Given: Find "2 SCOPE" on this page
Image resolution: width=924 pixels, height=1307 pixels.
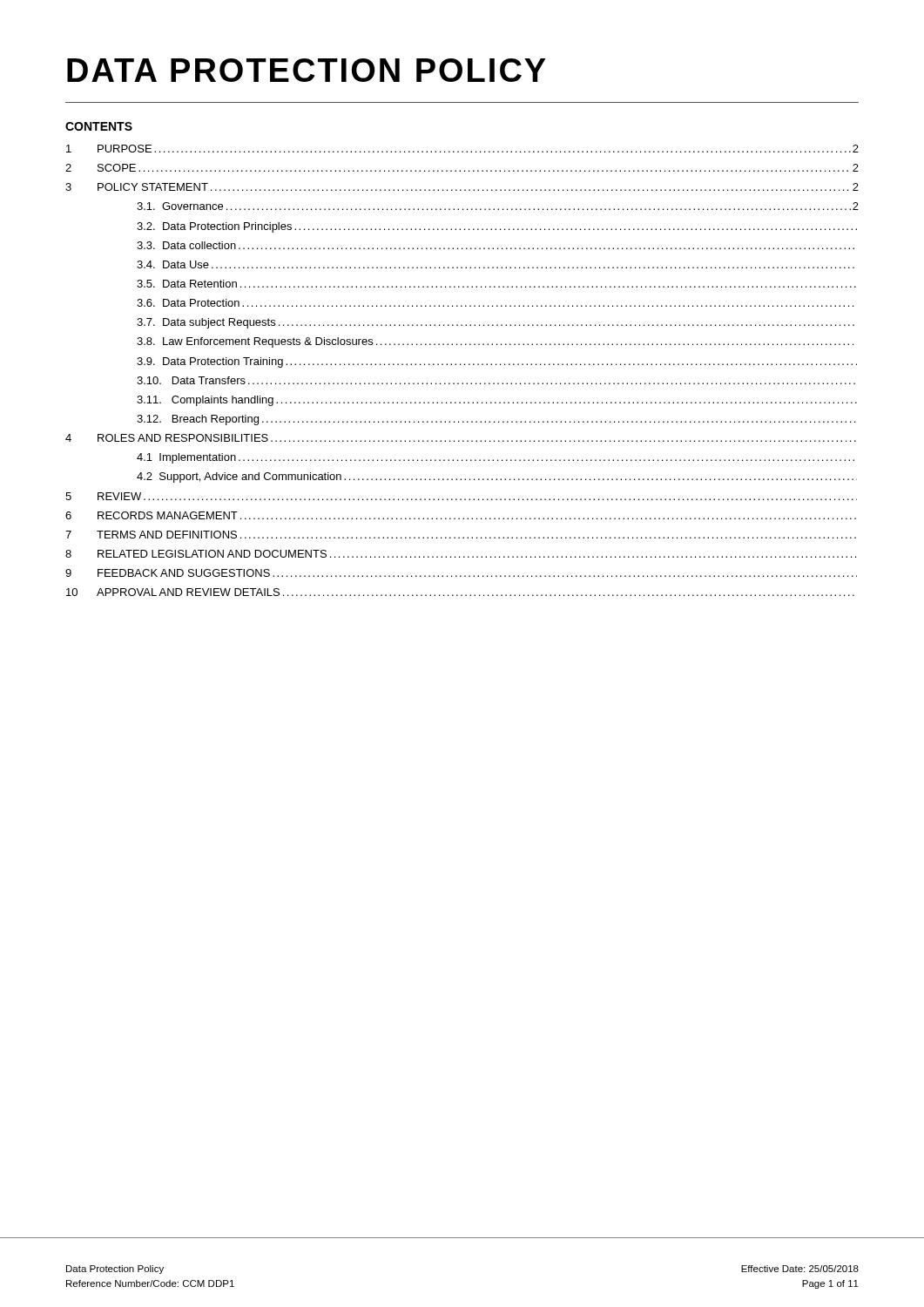Looking at the screenshot, I should (462, 169).
